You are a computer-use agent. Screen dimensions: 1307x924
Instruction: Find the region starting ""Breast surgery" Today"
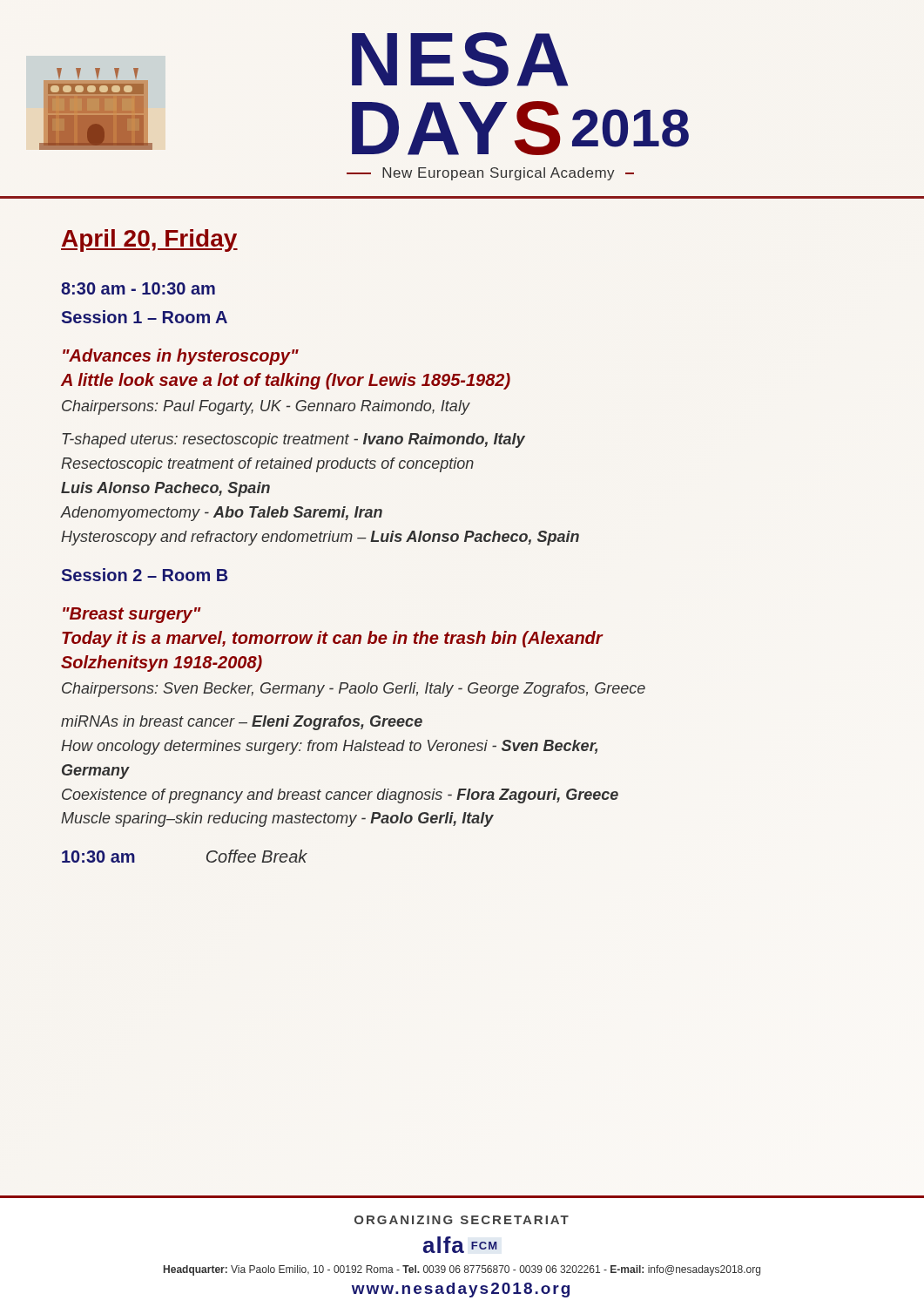coord(462,638)
